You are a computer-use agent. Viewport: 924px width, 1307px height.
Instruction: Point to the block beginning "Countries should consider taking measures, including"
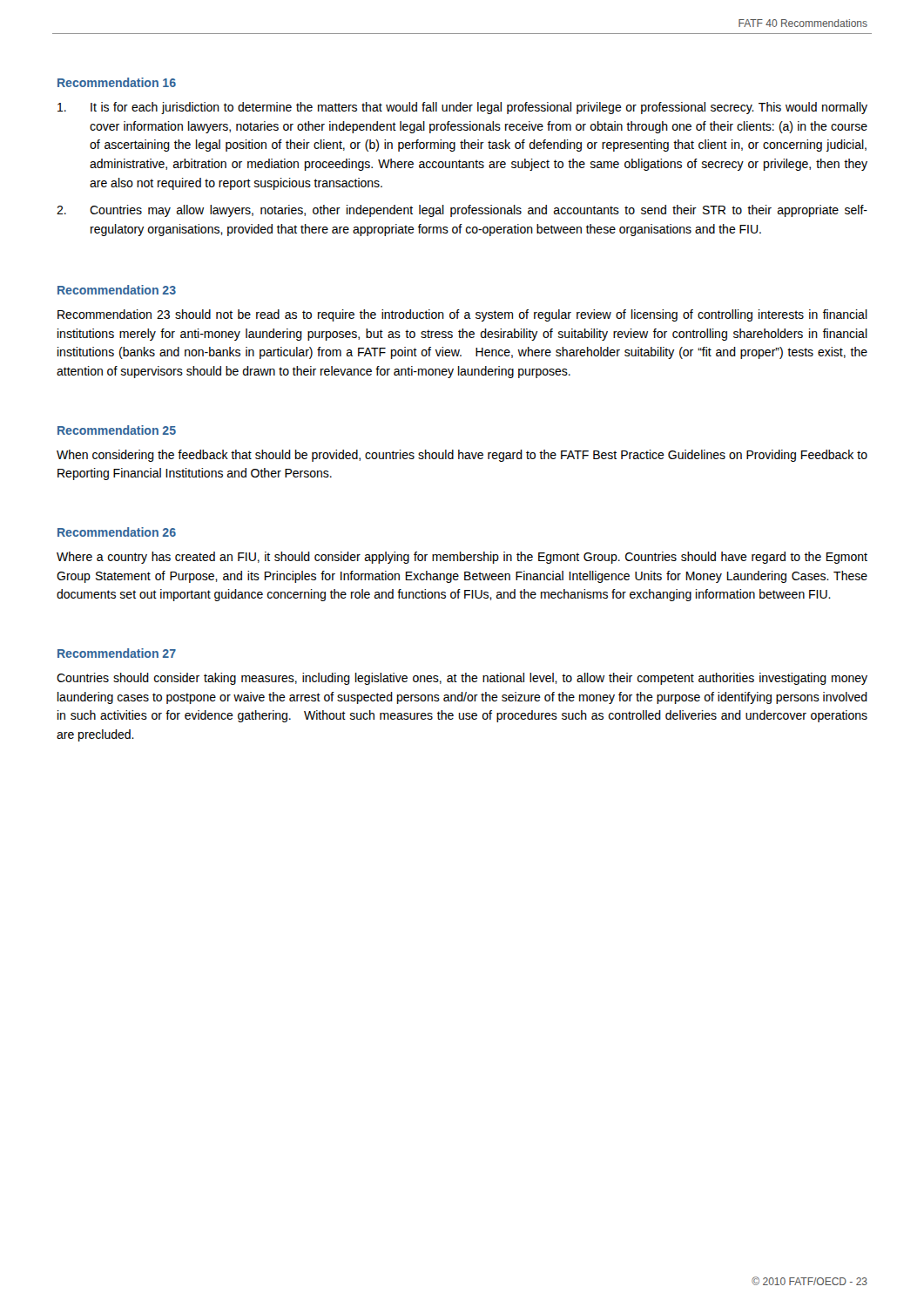coord(462,706)
